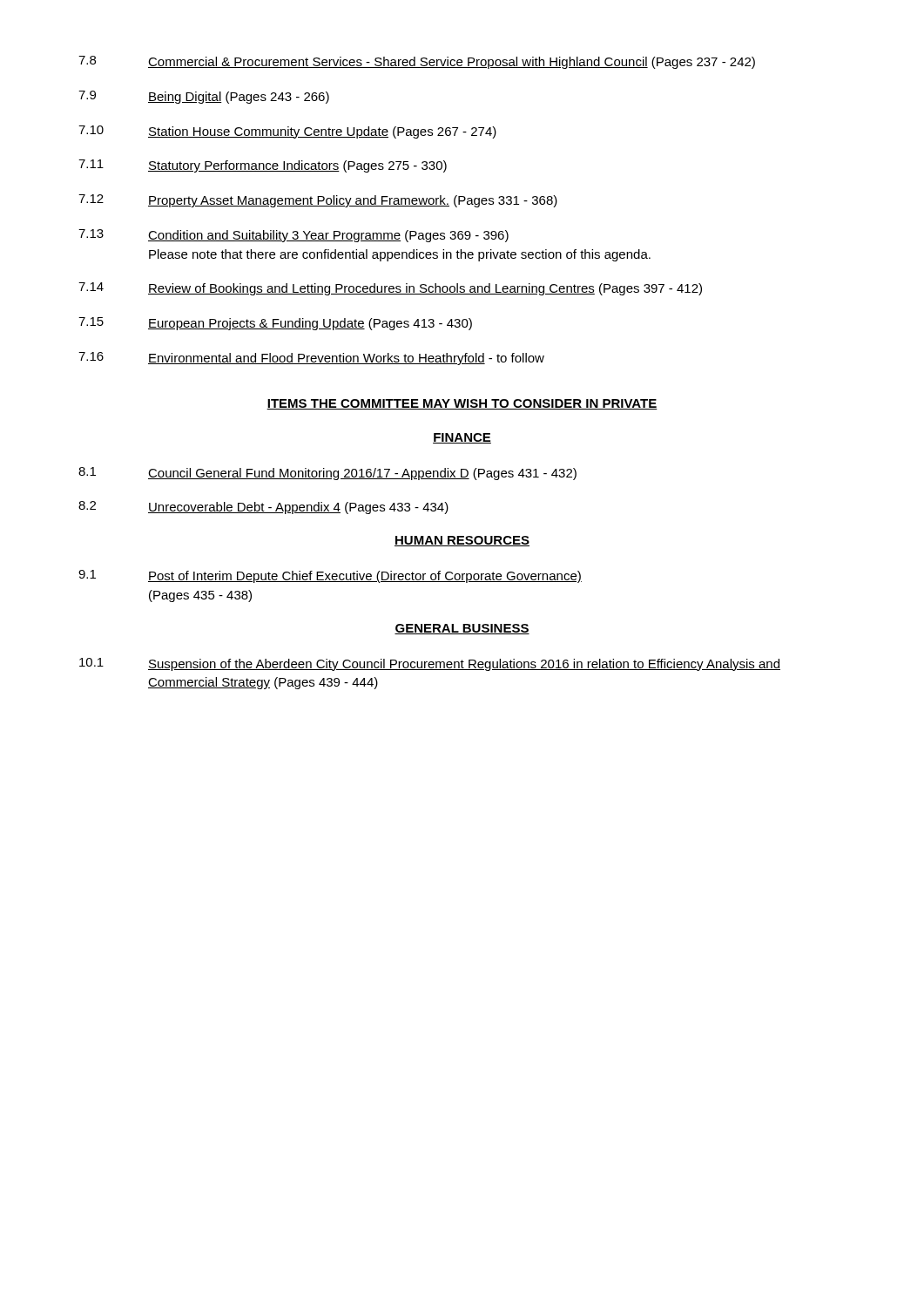Click on the list item that says "8.1 Council General"
Viewport: 924px width, 1307px height.
[x=462, y=473]
